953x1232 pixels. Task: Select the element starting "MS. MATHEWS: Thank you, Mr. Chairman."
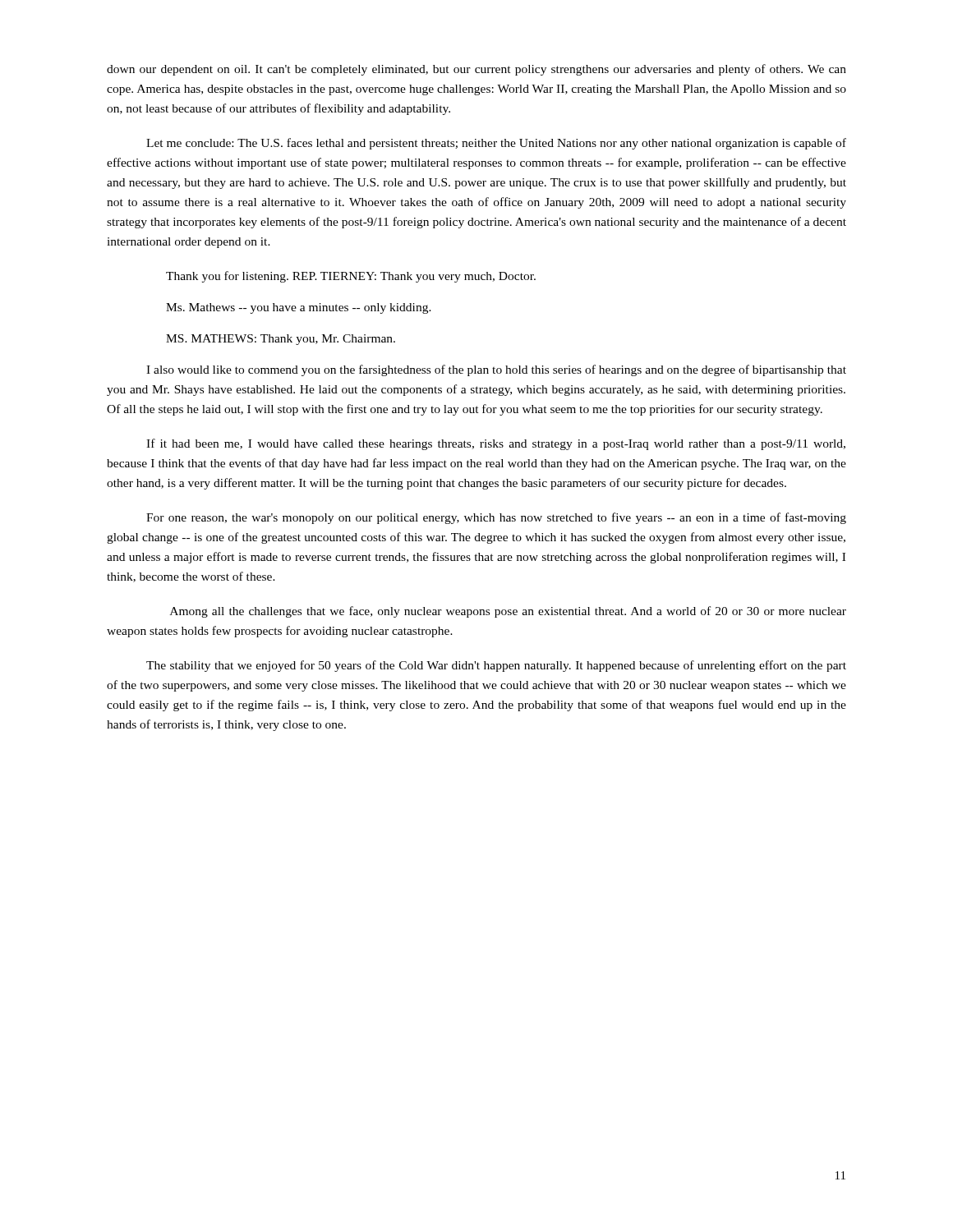pyautogui.click(x=281, y=338)
